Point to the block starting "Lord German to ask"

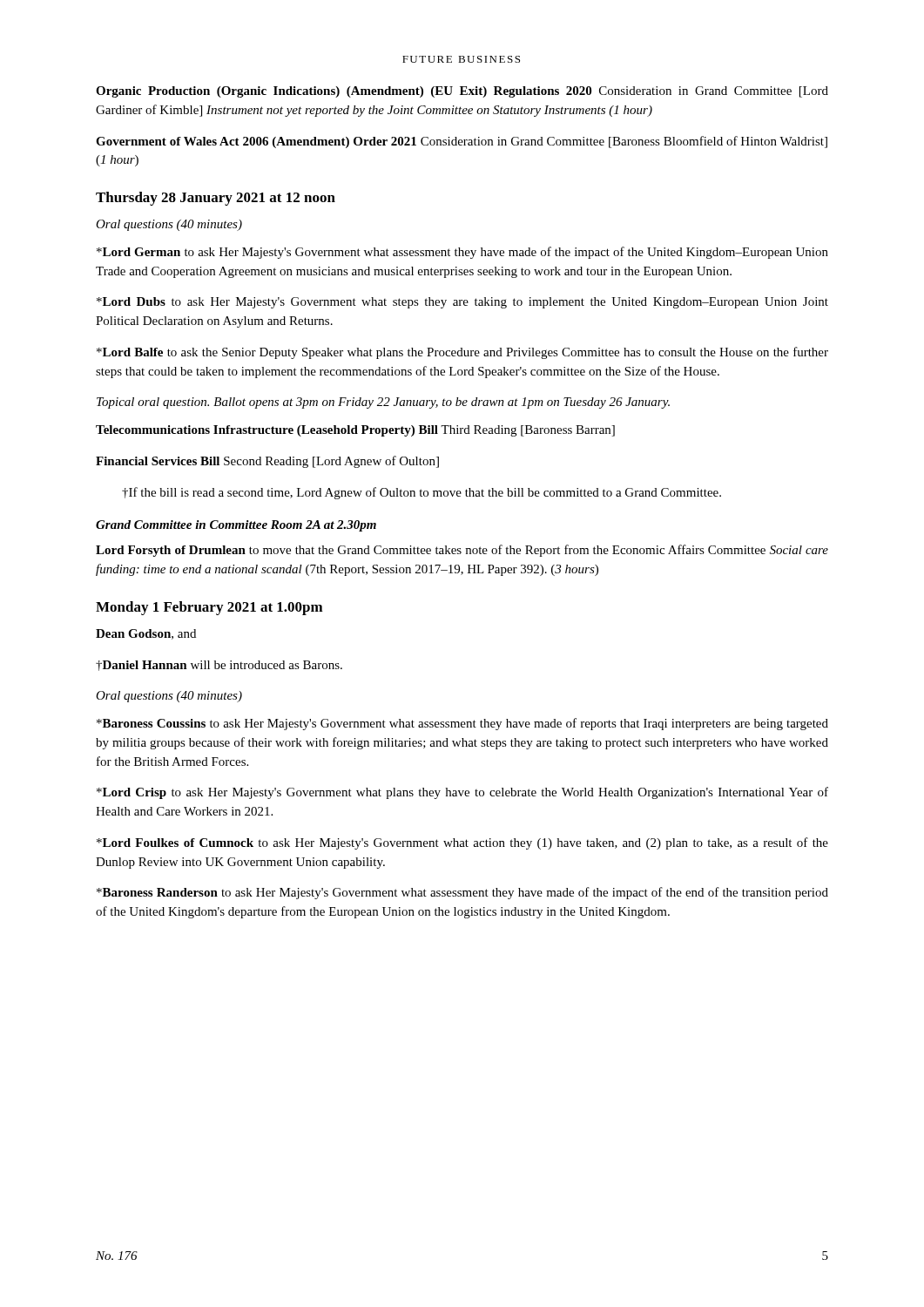pyautogui.click(x=462, y=261)
